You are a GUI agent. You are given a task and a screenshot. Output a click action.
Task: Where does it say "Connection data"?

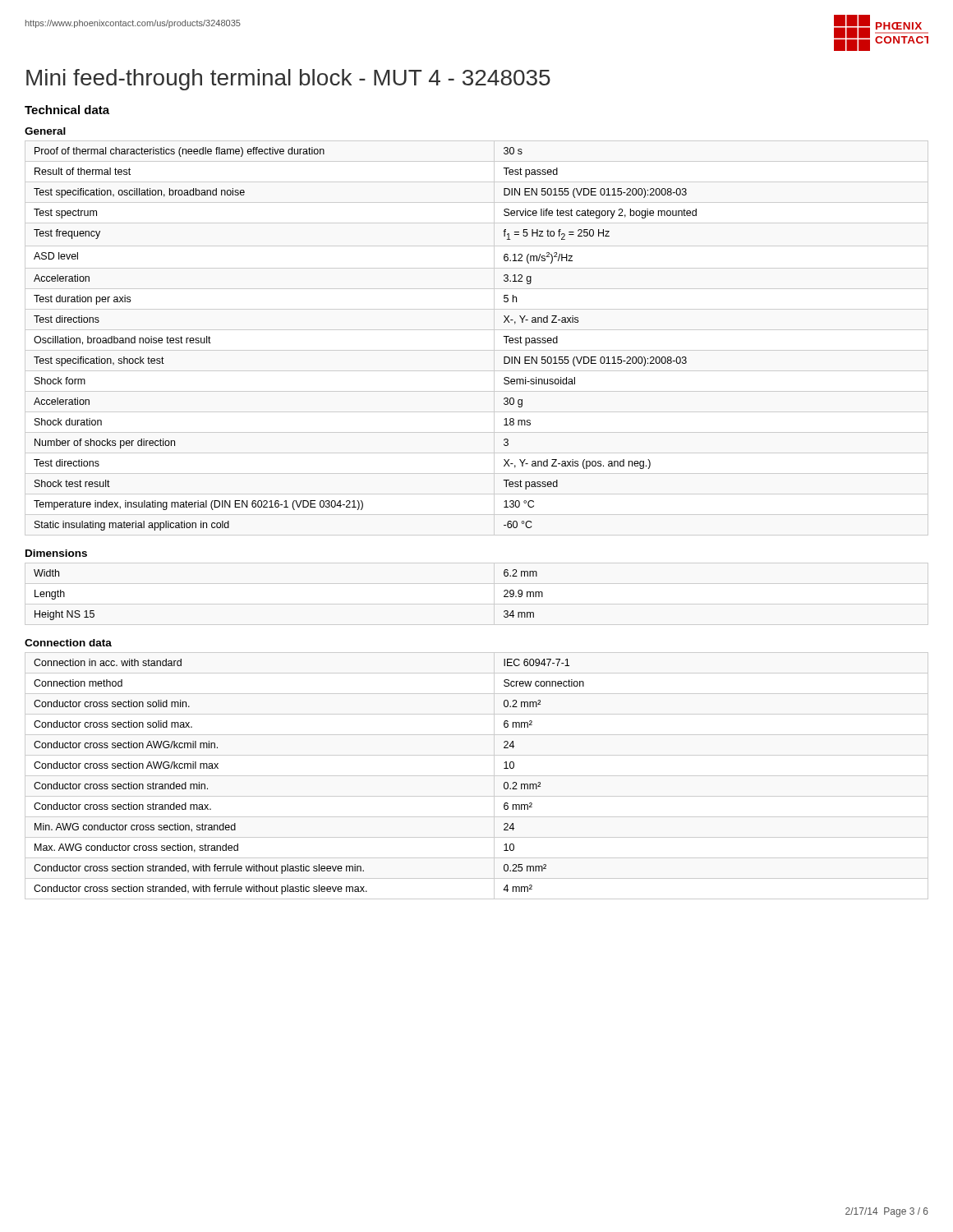click(68, 642)
